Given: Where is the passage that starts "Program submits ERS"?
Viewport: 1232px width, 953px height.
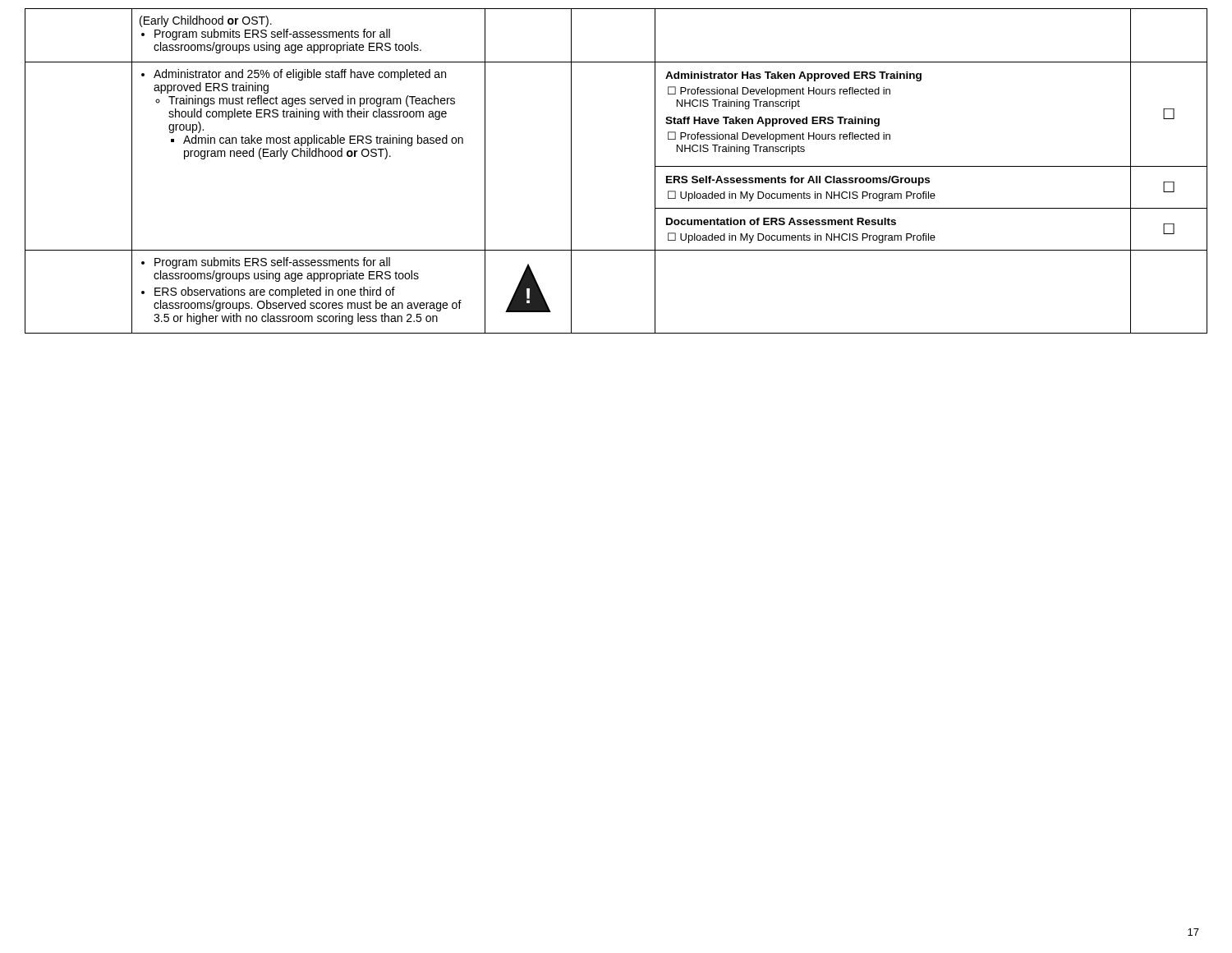Looking at the screenshot, I should tap(308, 290).
